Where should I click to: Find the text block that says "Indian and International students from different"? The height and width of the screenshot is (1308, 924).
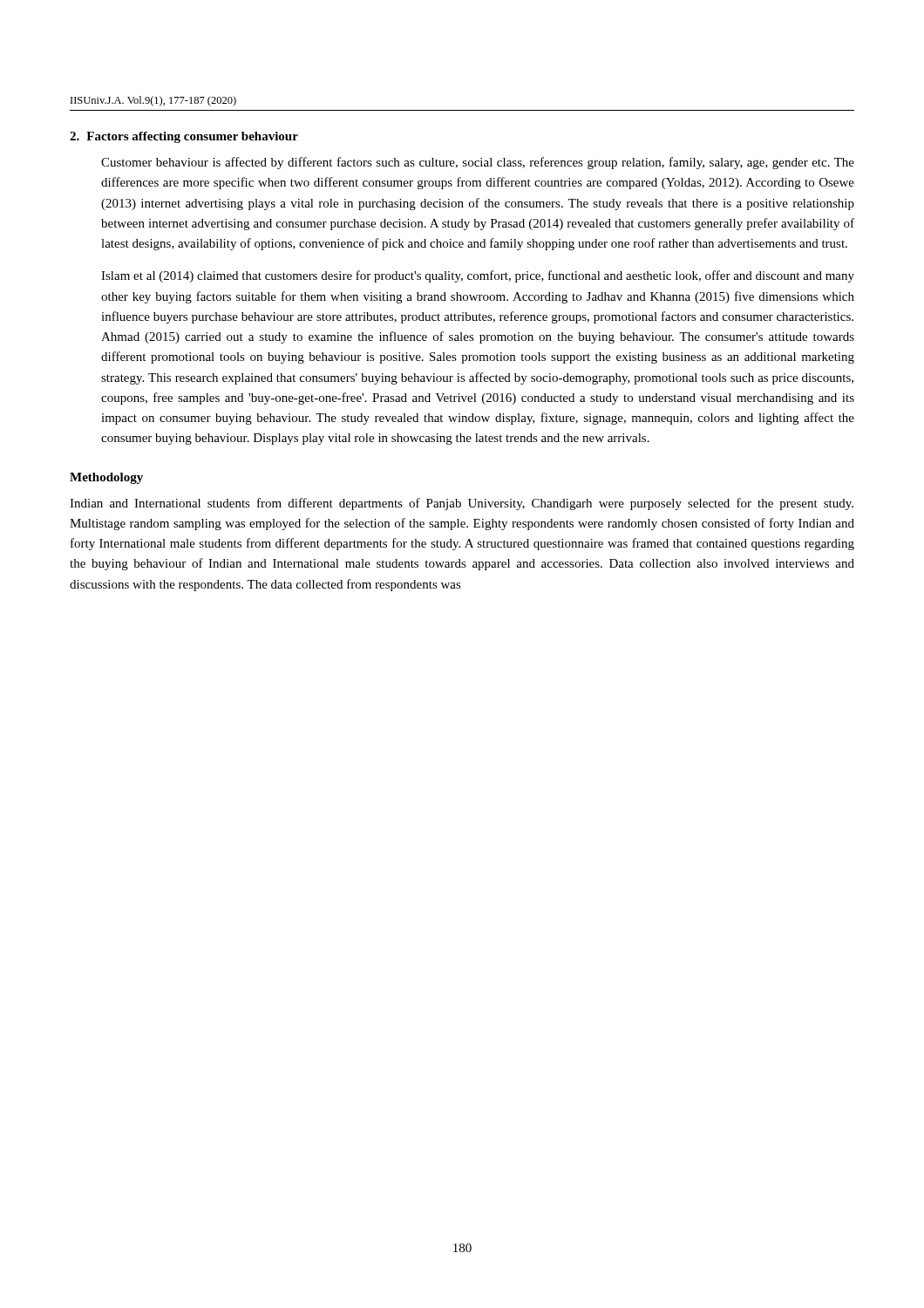pos(462,543)
